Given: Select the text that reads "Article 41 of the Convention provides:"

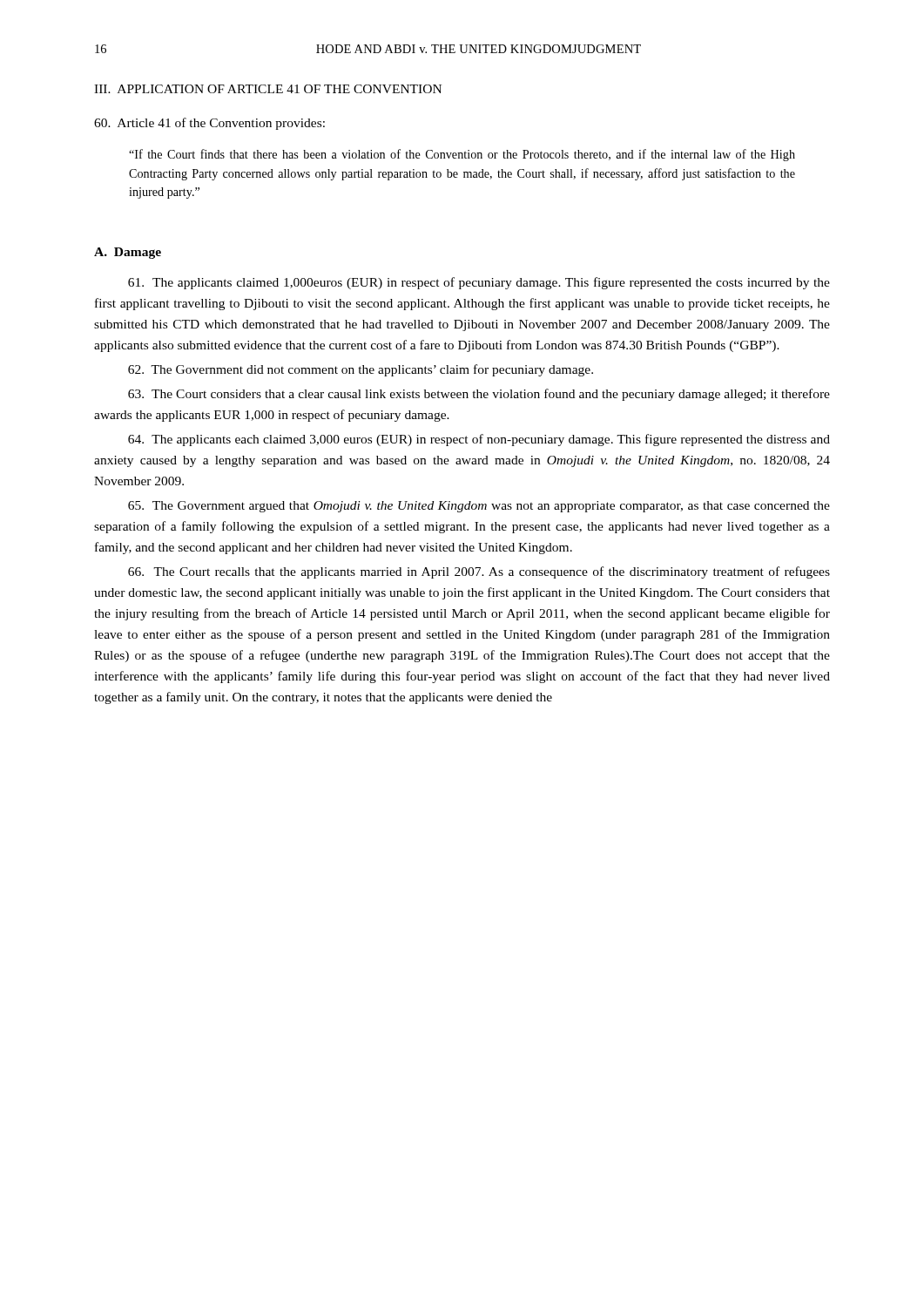Looking at the screenshot, I should 210,122.
